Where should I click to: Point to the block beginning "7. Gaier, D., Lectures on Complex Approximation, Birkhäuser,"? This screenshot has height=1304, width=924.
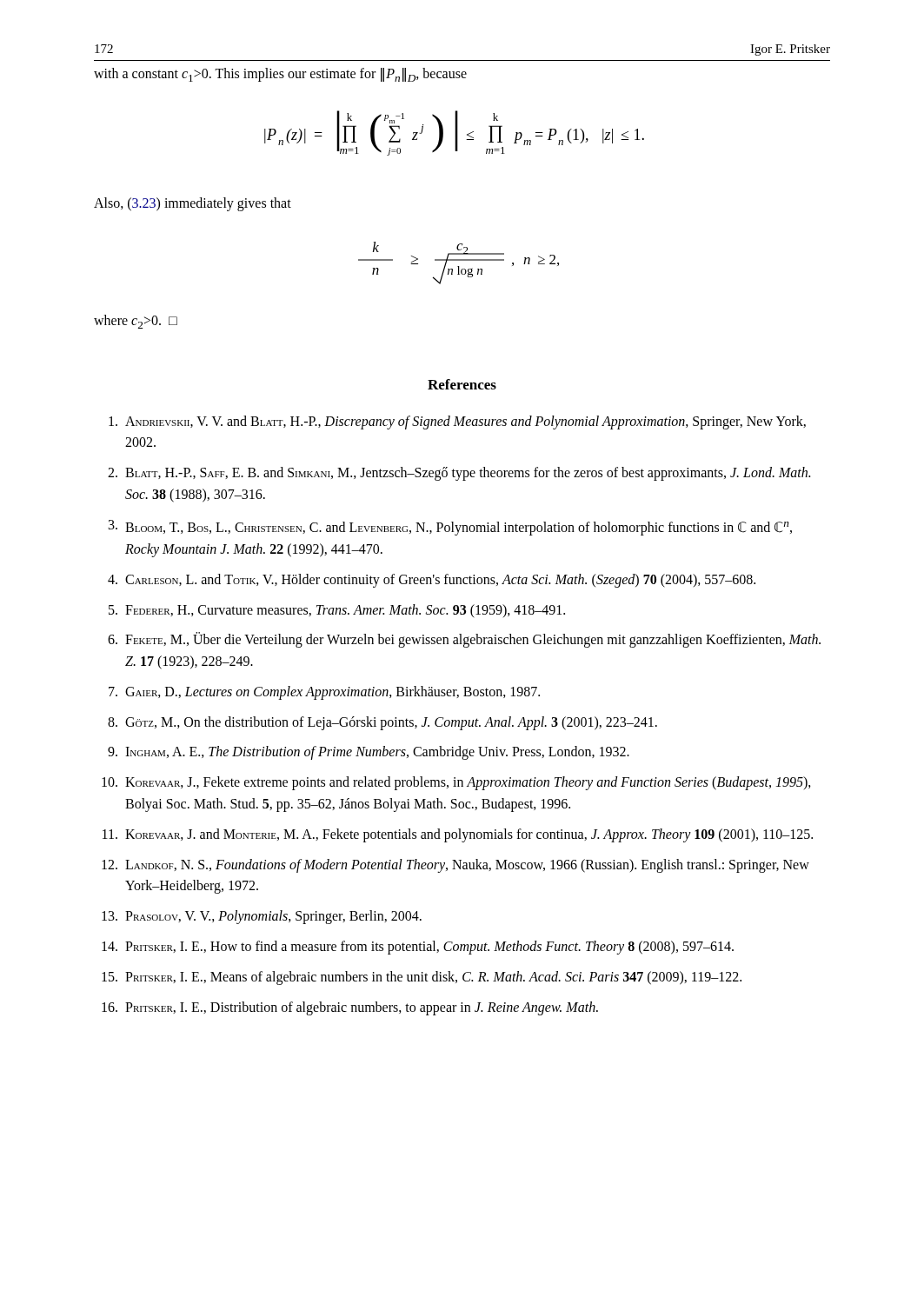pos(462,692)
